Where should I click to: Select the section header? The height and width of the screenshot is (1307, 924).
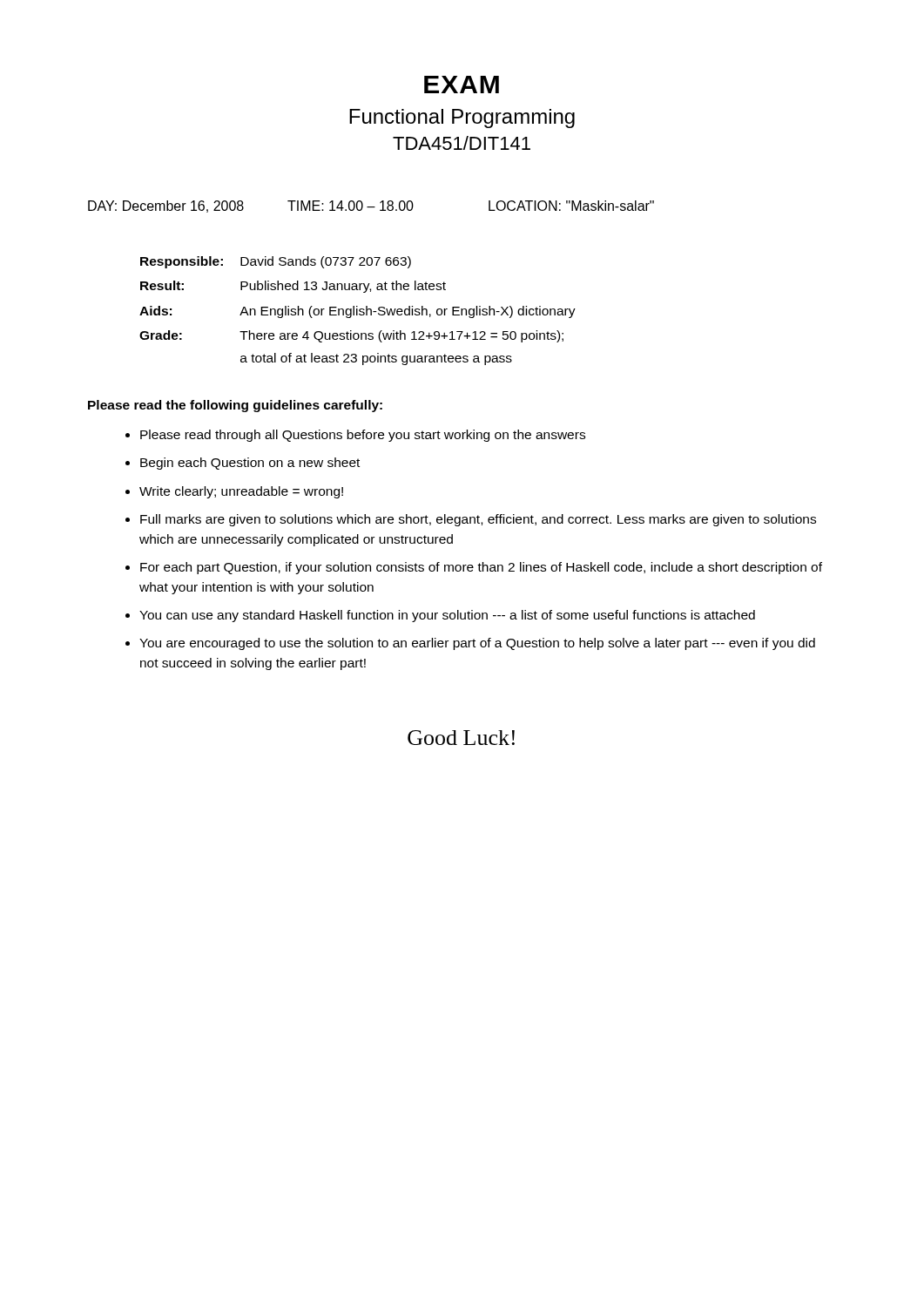pyautogui.click(x=235, y=404)
